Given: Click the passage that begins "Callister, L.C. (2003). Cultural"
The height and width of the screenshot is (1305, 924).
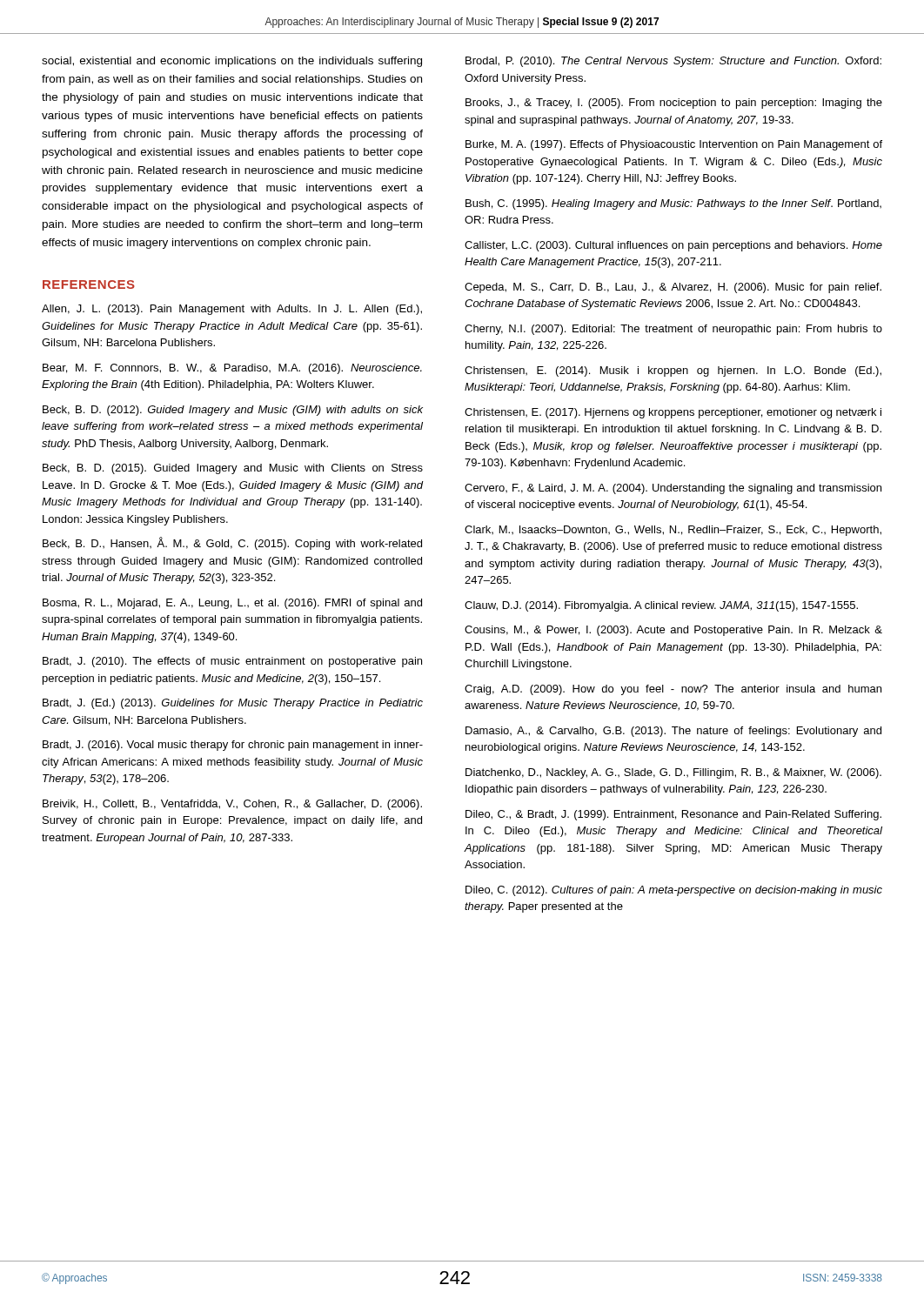Looking at the screenshot, I should pos(673,253).
